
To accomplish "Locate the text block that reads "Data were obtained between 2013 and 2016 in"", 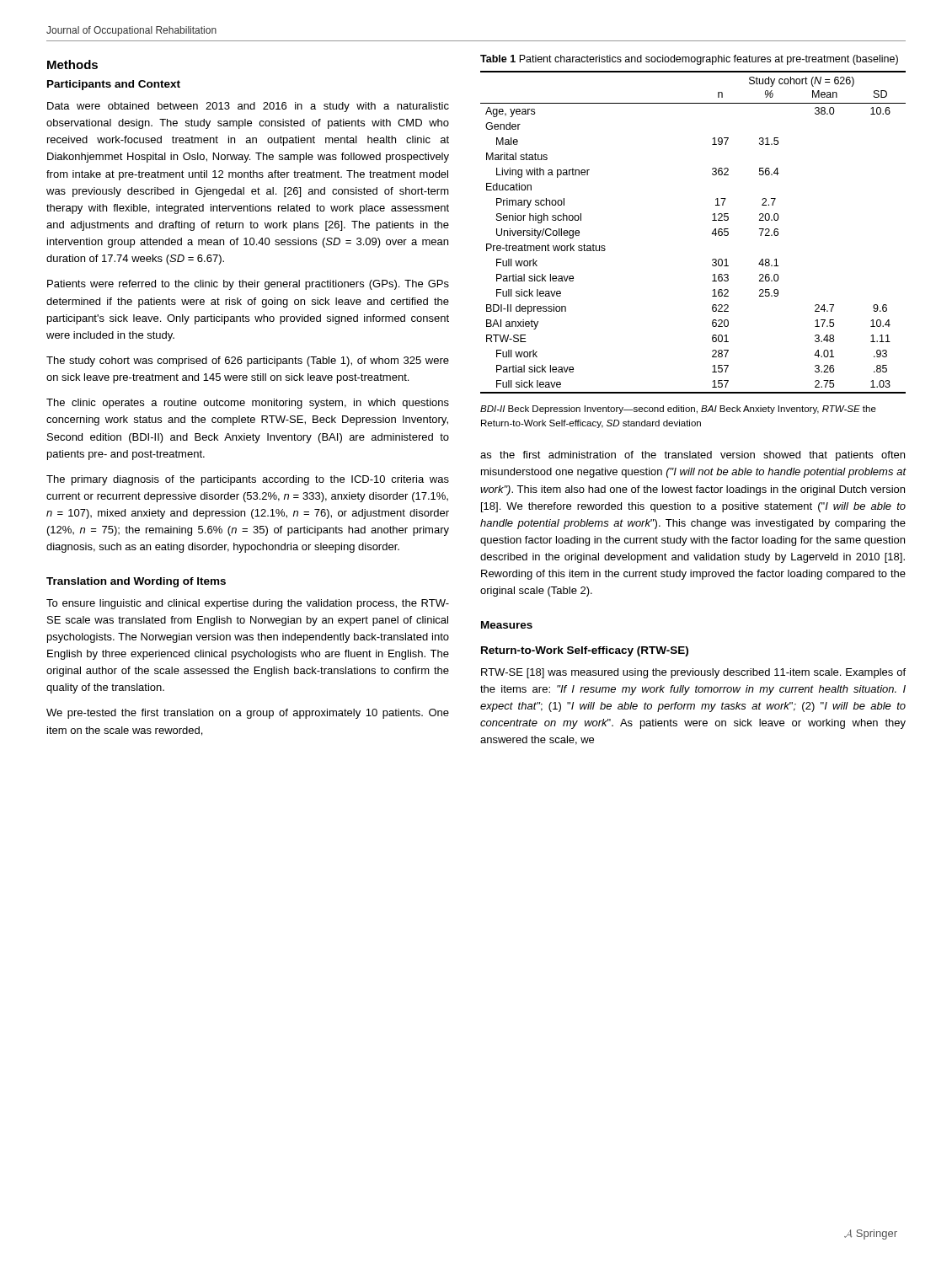I will point(248,182).
